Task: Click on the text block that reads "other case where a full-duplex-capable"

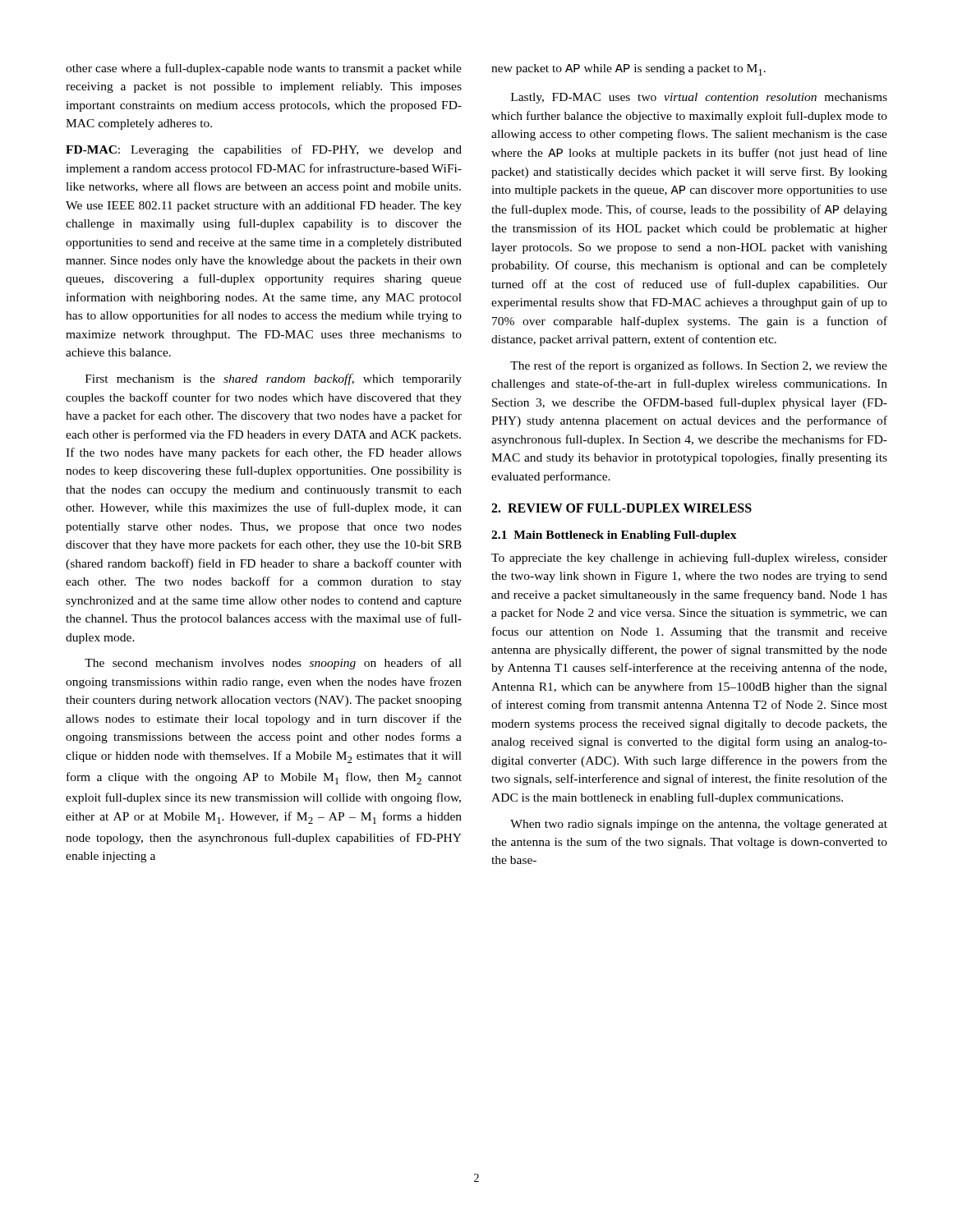Action: 264,462
